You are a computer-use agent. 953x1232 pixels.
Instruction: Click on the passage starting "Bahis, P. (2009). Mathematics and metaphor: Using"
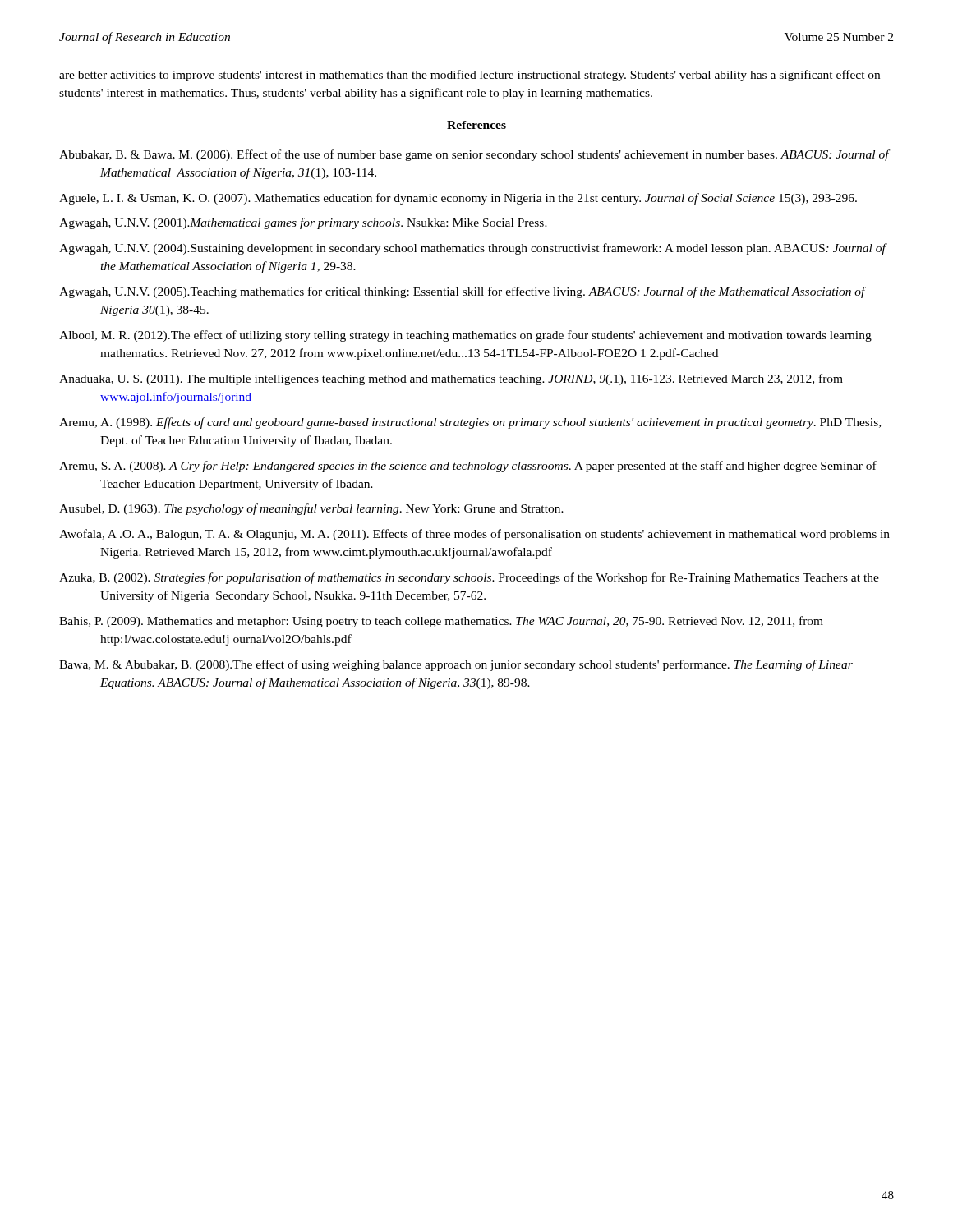click(x=441, y=630)
